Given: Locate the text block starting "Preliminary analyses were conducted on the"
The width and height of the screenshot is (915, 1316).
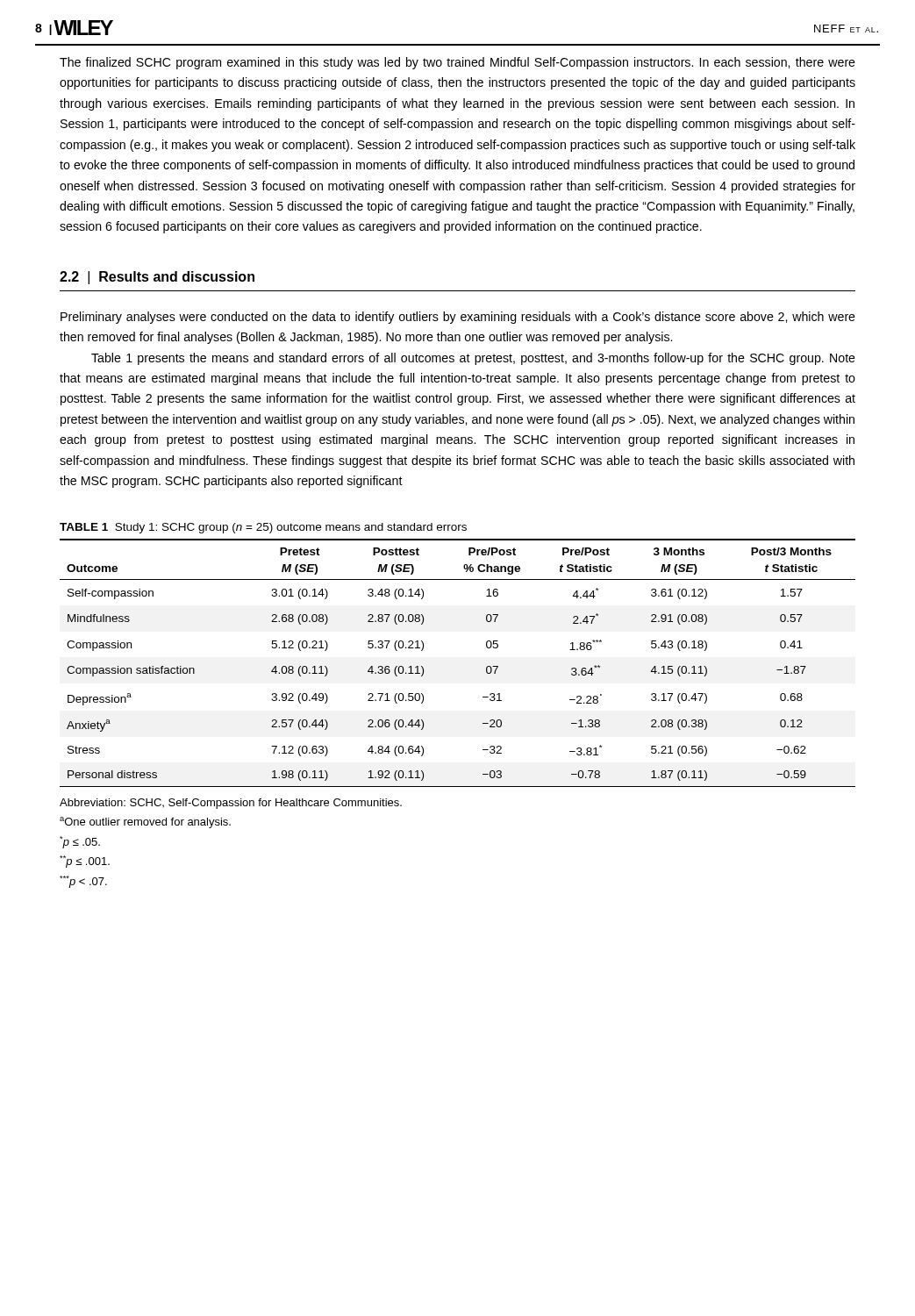Looking at the screenshot, I should [458, 327].
